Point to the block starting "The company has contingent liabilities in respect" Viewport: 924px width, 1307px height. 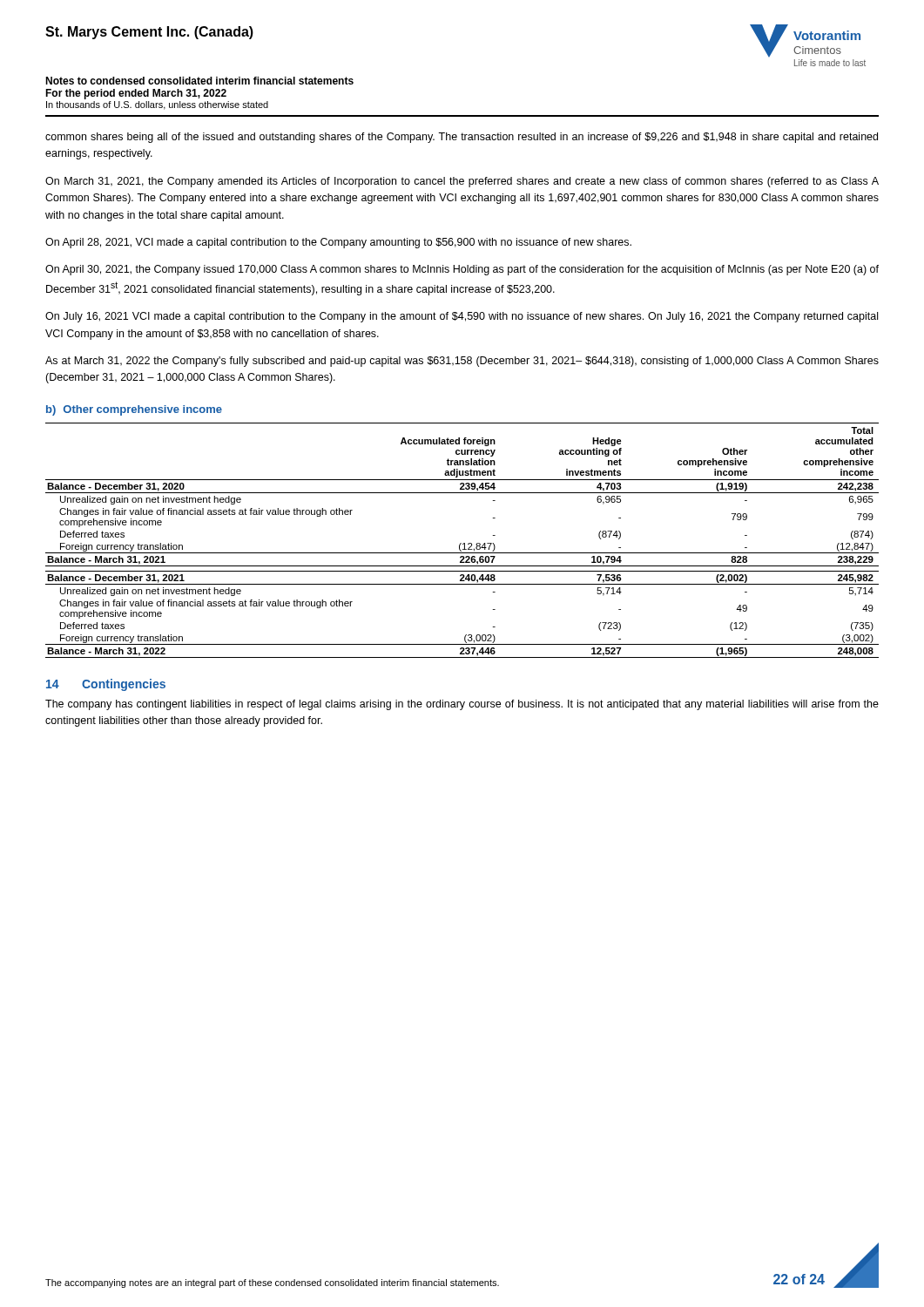pos(462,712)
